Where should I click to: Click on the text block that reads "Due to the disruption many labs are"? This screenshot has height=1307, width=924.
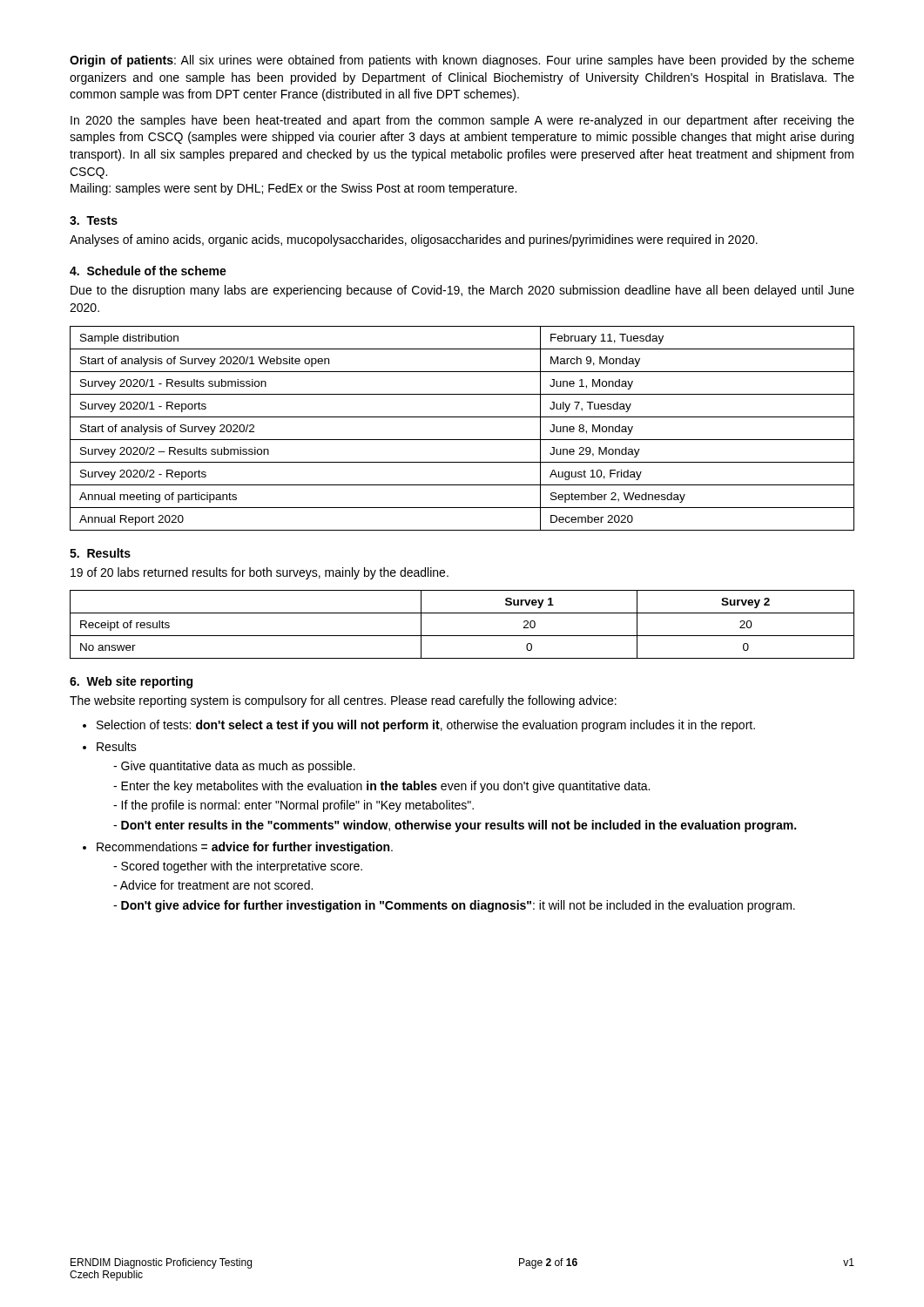pyautogui.click(x=462, y=299)
